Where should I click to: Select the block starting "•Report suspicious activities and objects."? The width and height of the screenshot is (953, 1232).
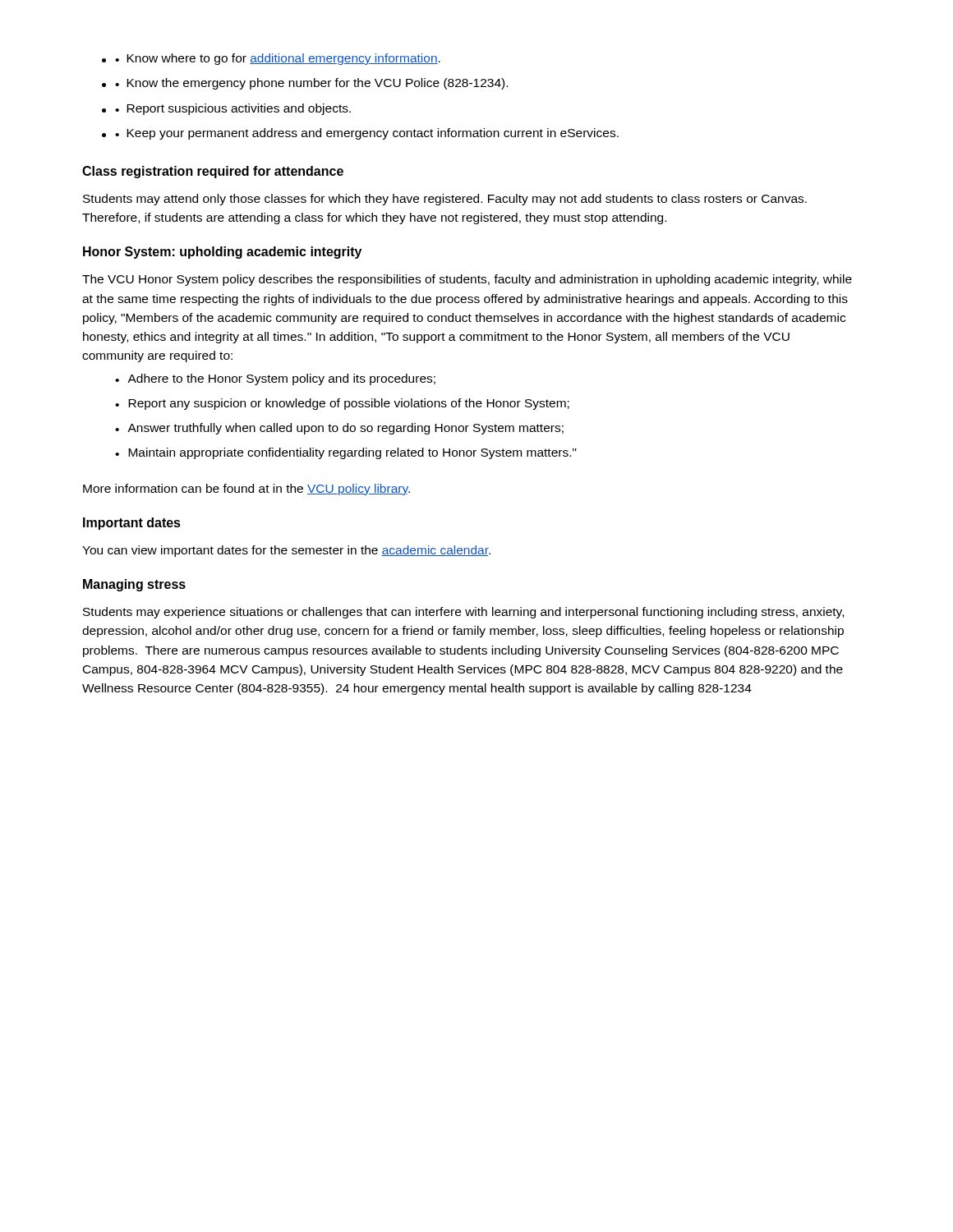point(233,109)
